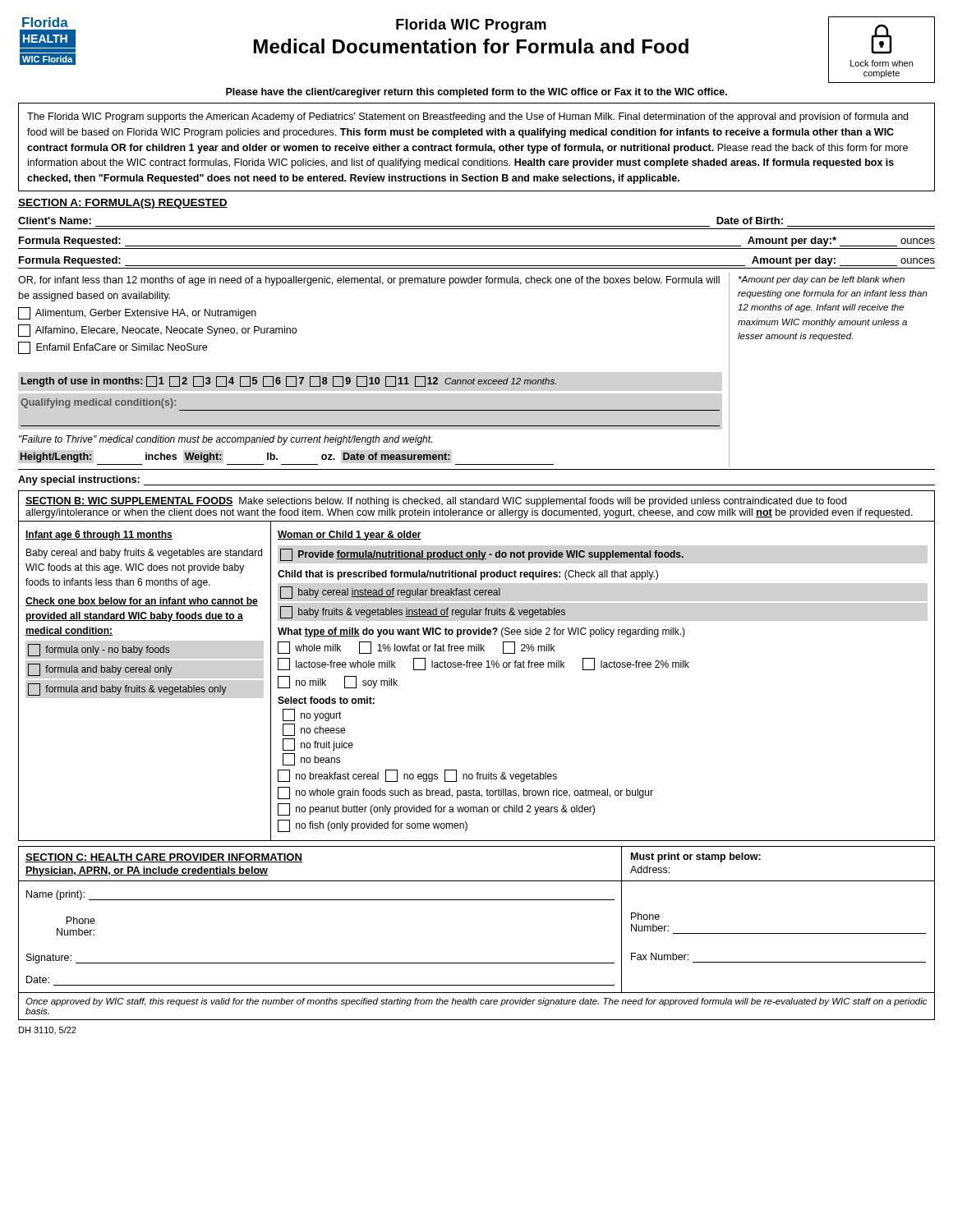Viewport: 953px width, 1232px height.
Task: Locate the text block that reads ""Failure to Thrive" medical condition"
Action: click(x=226, y=439)
